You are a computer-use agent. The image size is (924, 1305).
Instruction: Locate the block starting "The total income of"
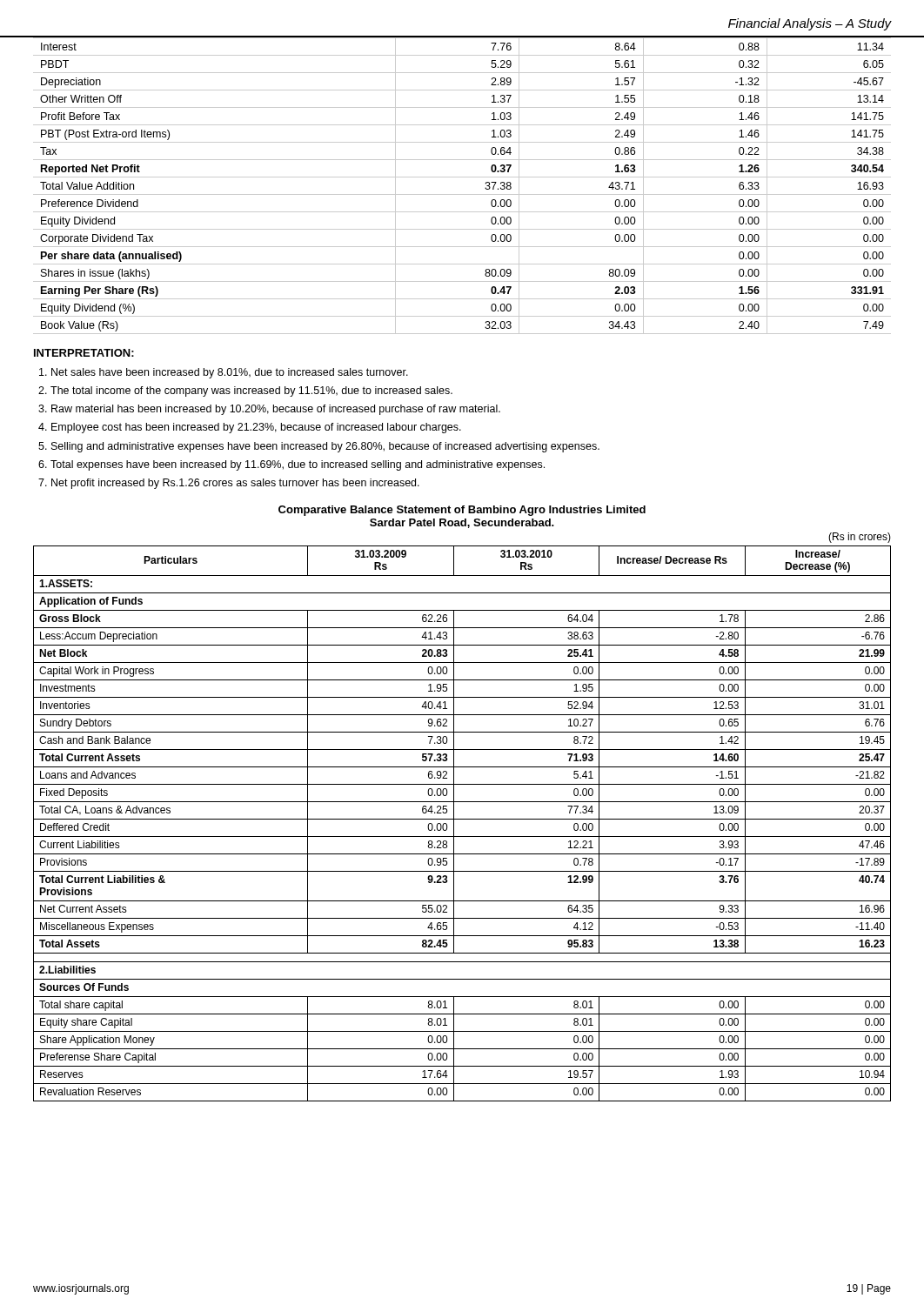[252, 391]
